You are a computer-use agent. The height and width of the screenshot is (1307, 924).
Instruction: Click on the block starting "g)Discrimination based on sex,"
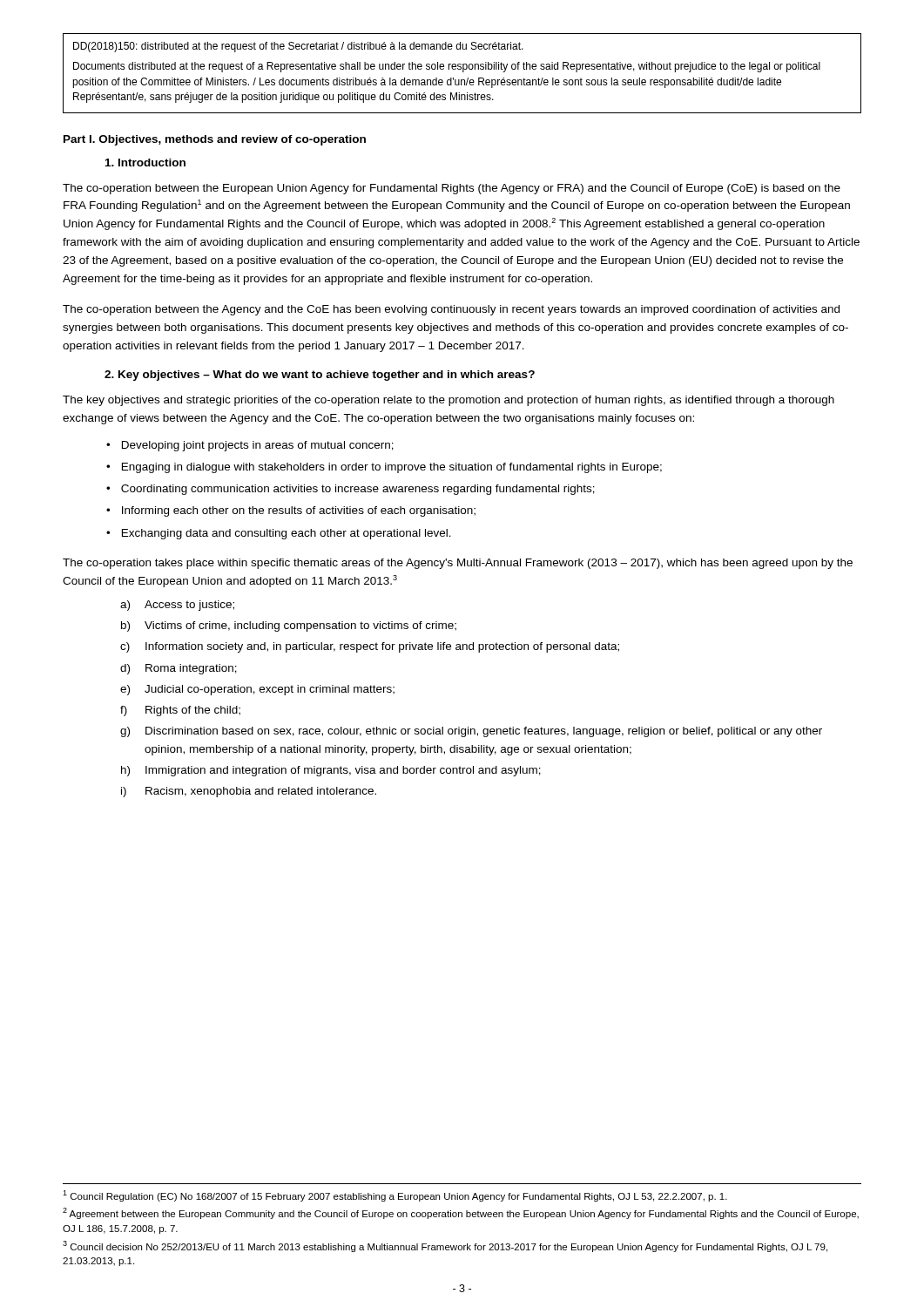coord(491,740)
